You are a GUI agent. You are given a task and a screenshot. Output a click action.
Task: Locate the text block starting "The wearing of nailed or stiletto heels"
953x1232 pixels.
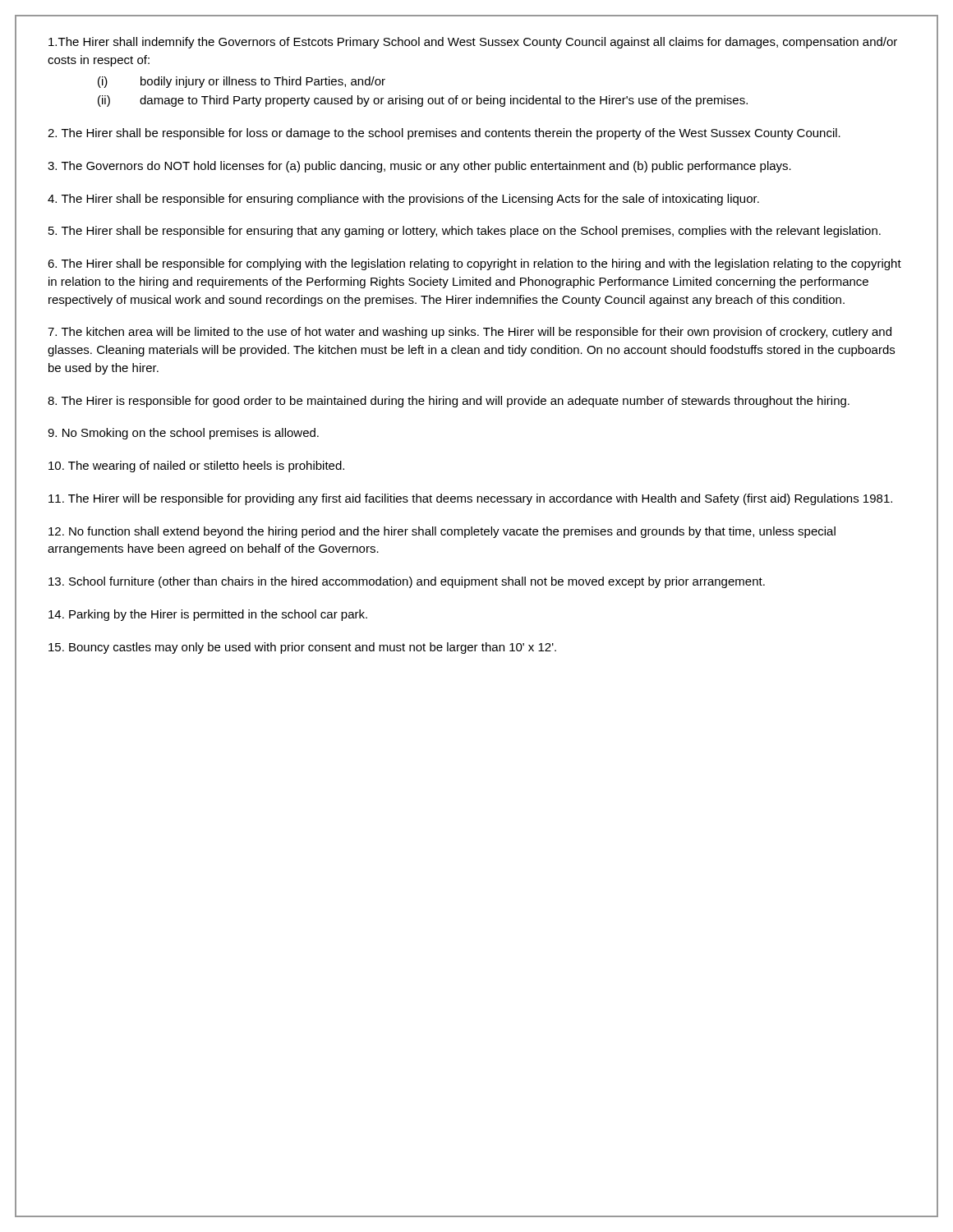point(197,465)
